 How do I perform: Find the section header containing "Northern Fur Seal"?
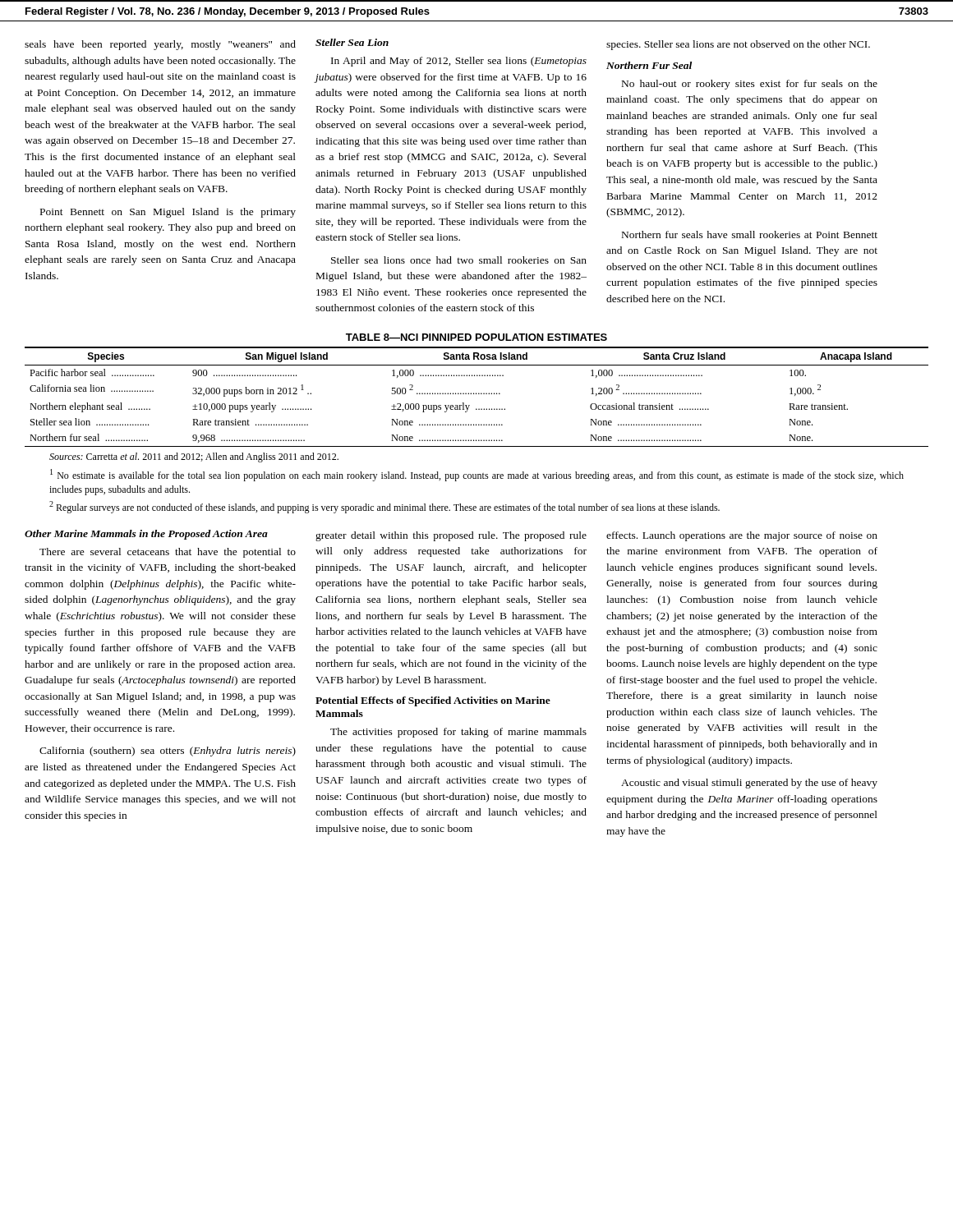[x=649, y=65]
